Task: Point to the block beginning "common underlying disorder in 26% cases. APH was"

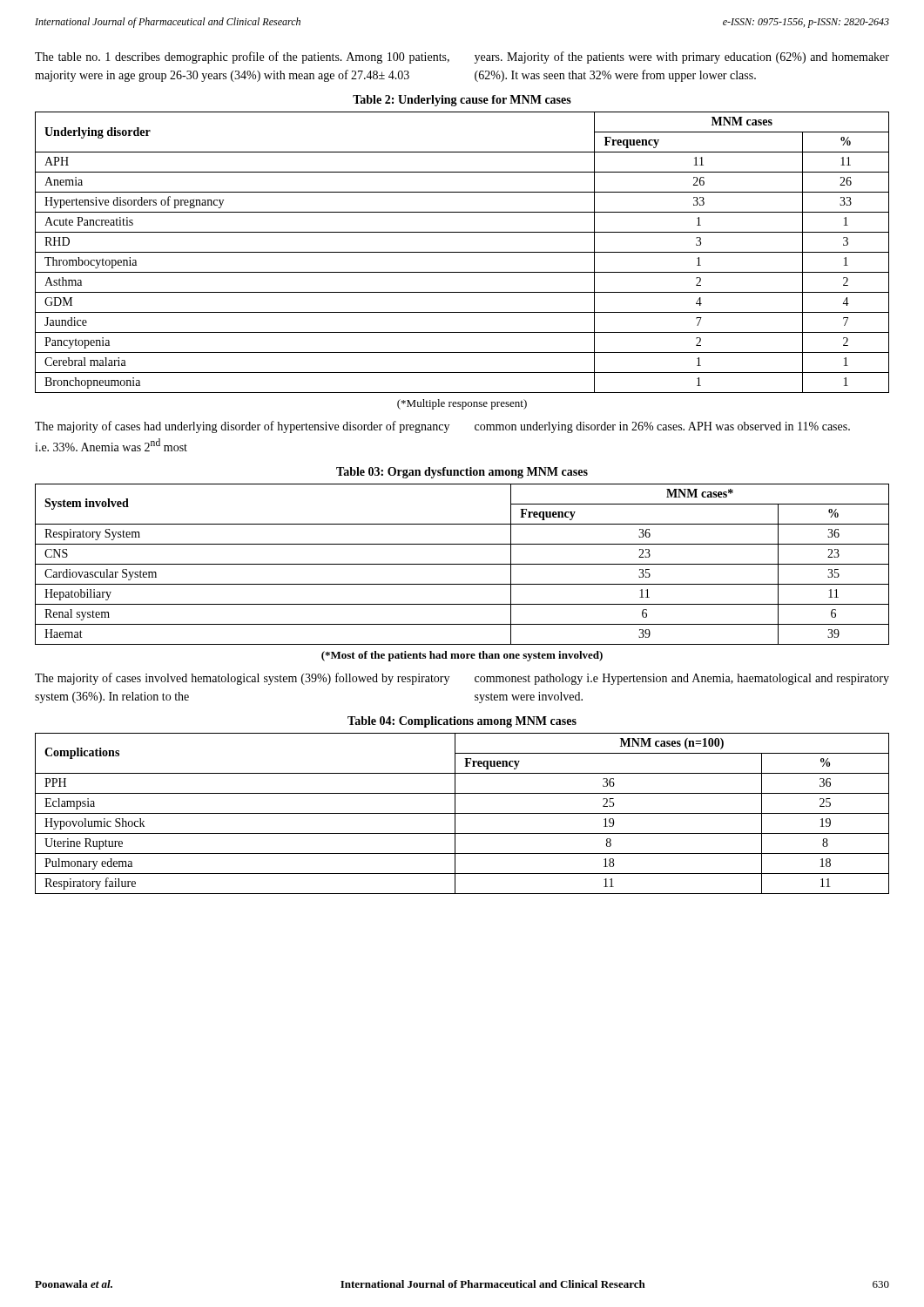Action: (662, 426)
